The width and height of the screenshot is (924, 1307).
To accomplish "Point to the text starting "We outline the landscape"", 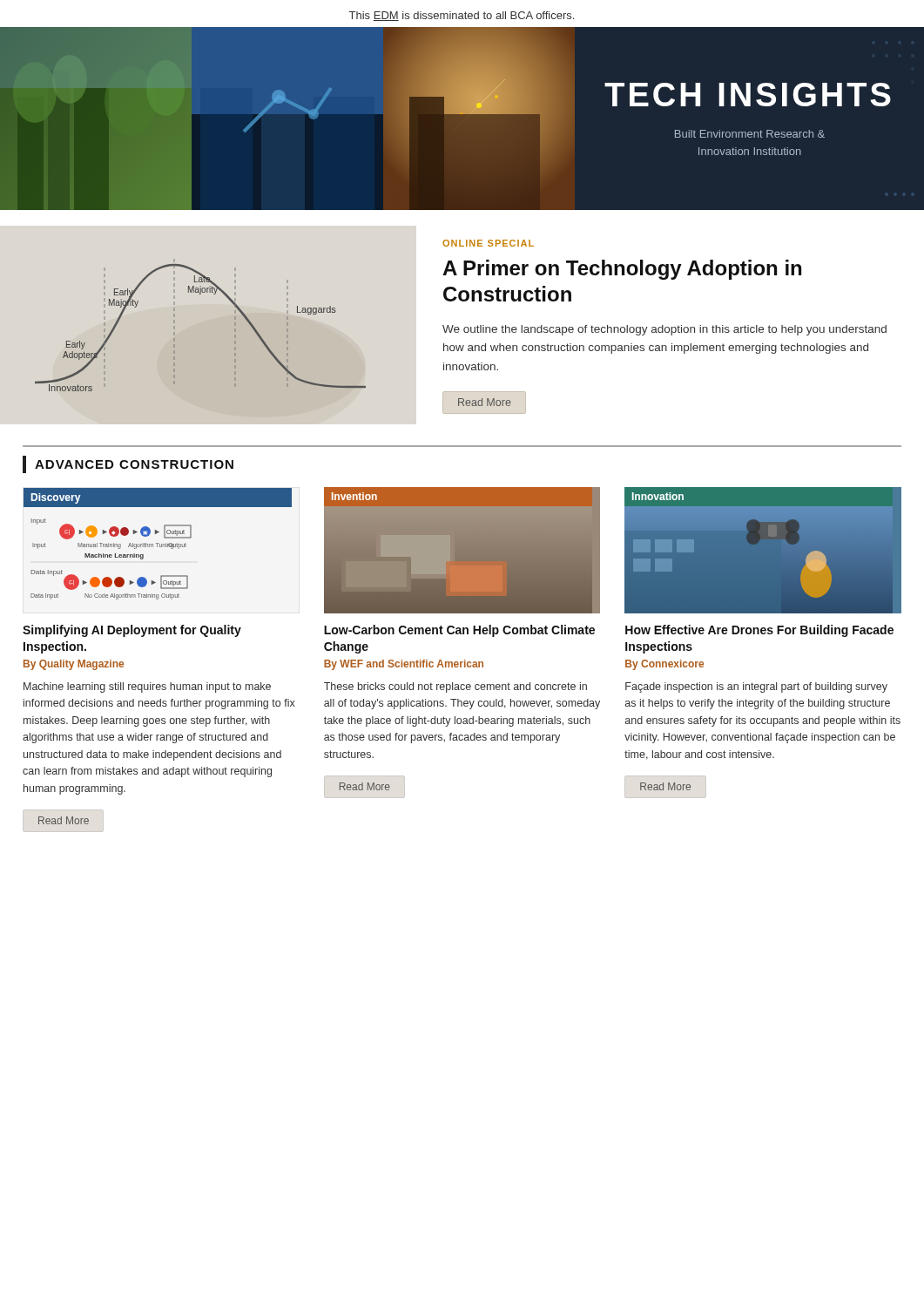I will pos(665,348).
